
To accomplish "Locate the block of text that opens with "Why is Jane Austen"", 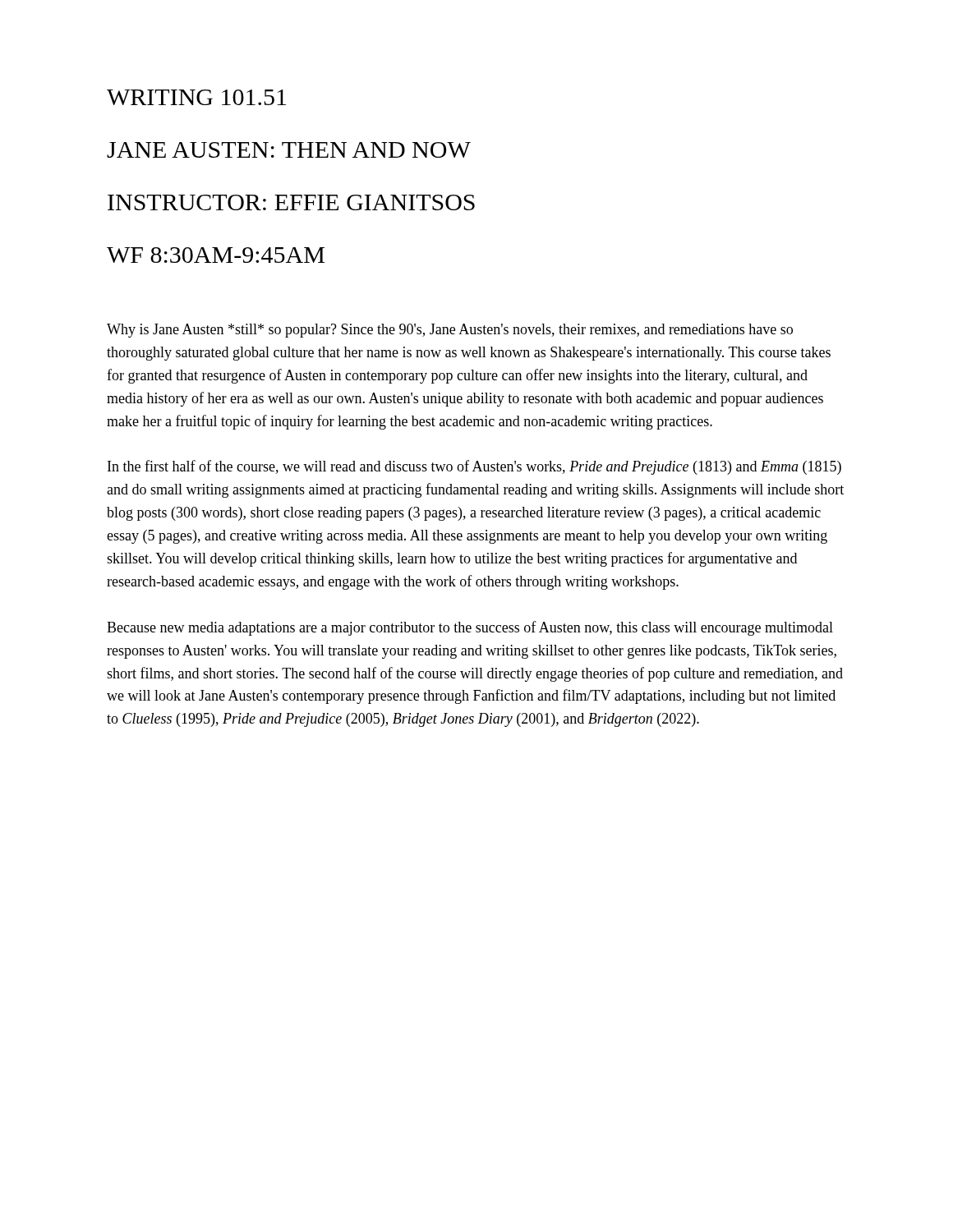I will (x=469, y=375).
